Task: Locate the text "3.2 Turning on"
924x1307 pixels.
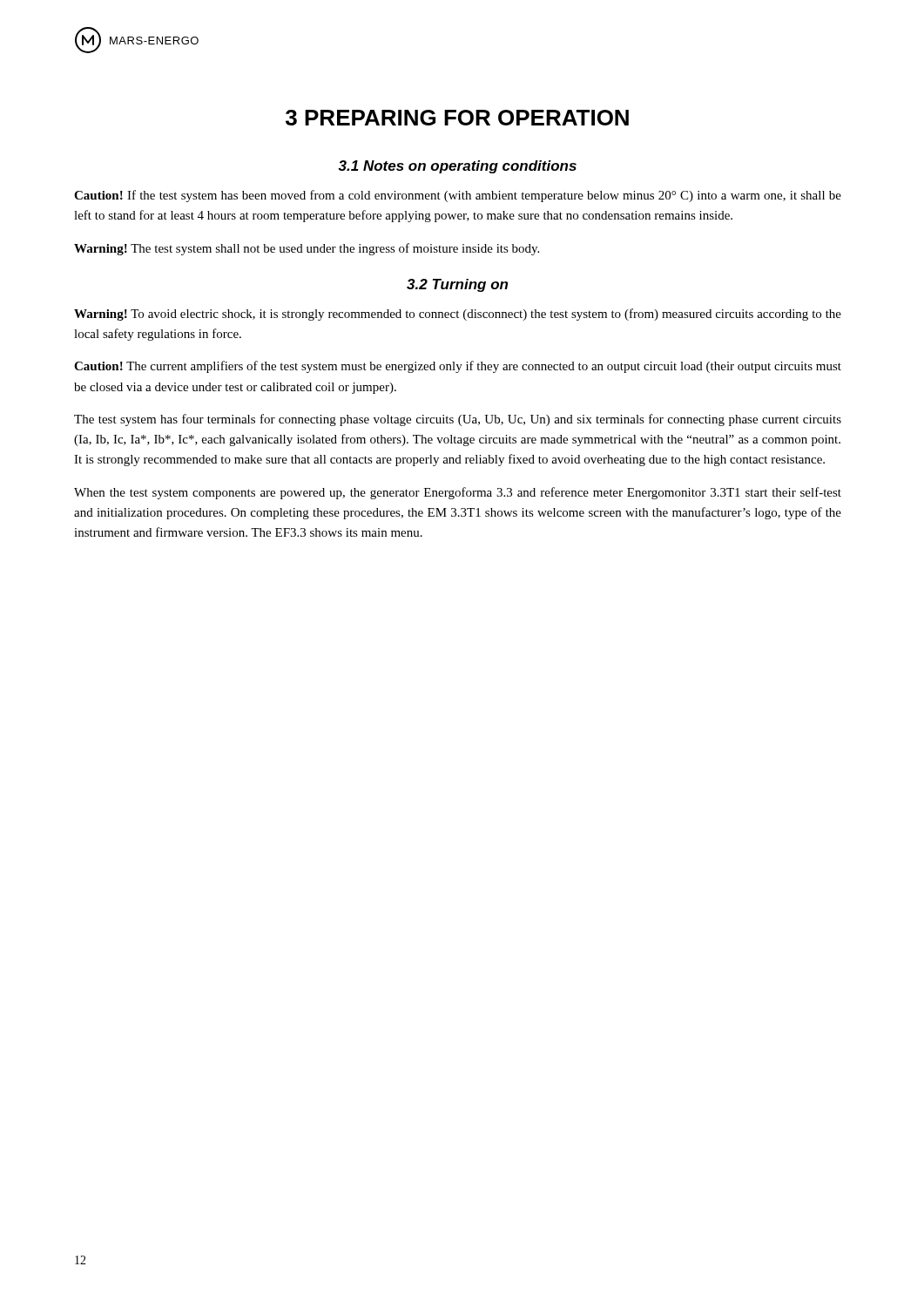Action: [458, 284]
